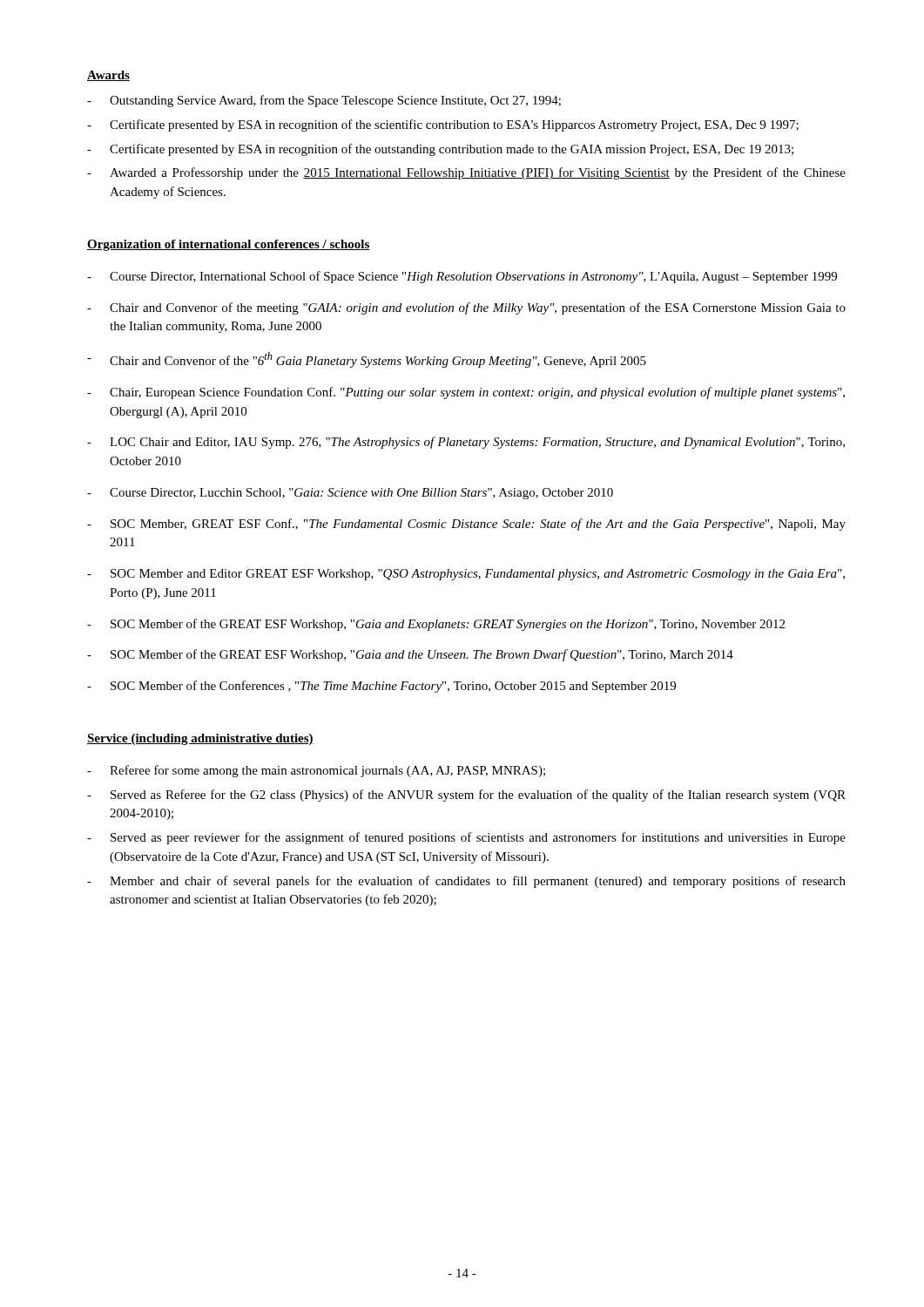Where does it say "Service (including administrative duties)"?

coord(200,738)
